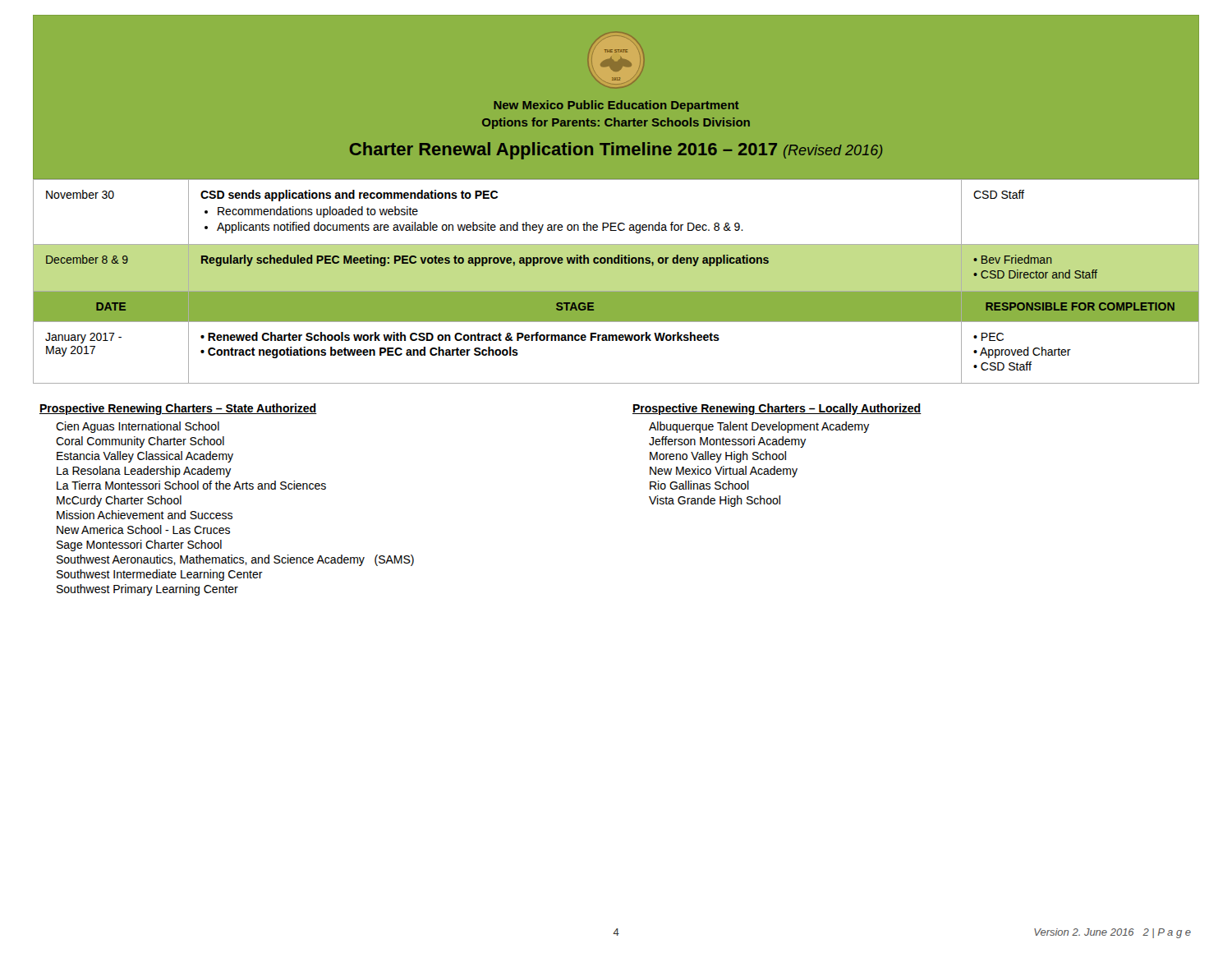Select the list item containing "Southwest Intermediate Learning Center"
Viewport: 1232px width, 953px height.
click(320, 574)
